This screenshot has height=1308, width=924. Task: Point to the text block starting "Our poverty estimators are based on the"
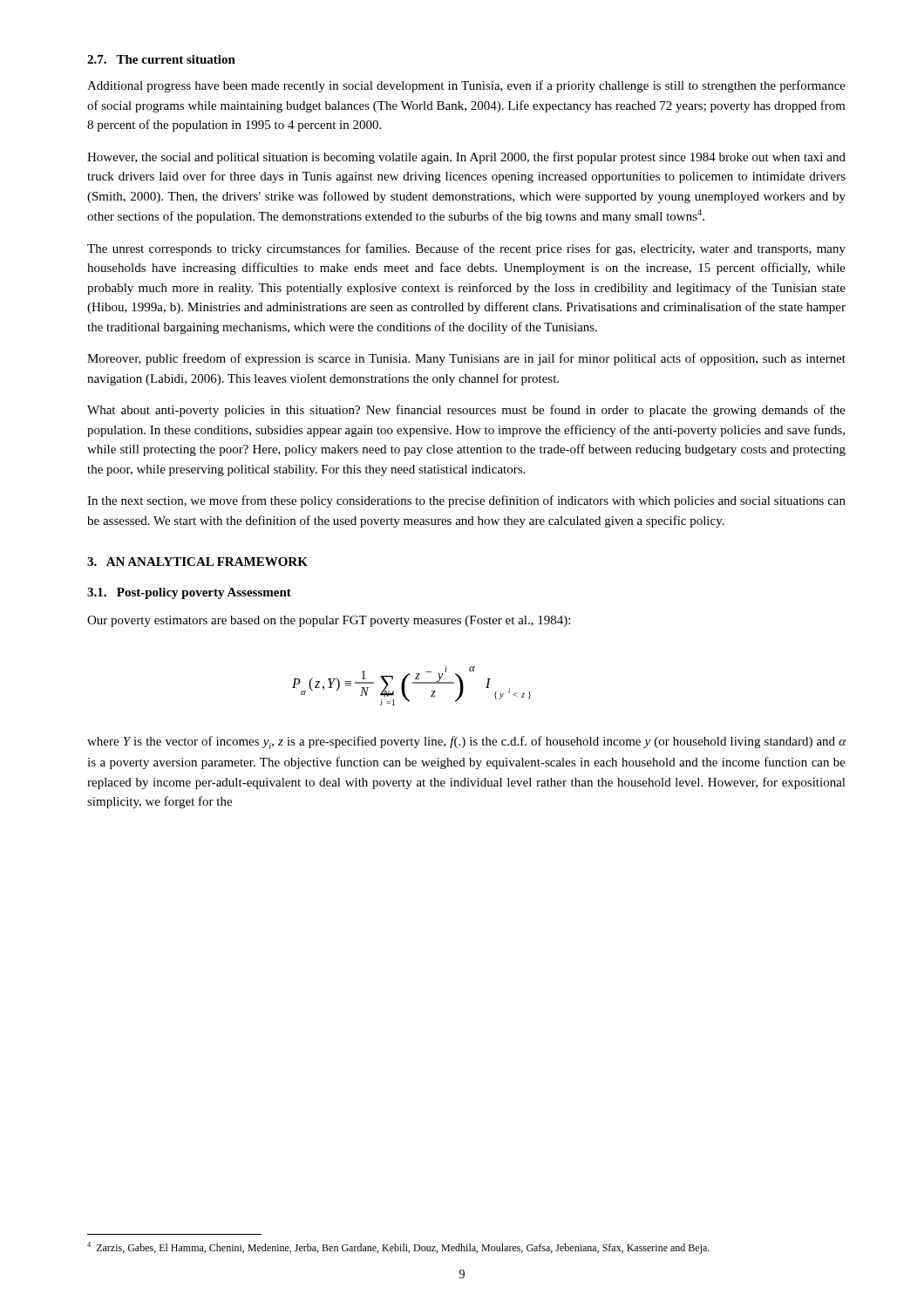point(466,620)
